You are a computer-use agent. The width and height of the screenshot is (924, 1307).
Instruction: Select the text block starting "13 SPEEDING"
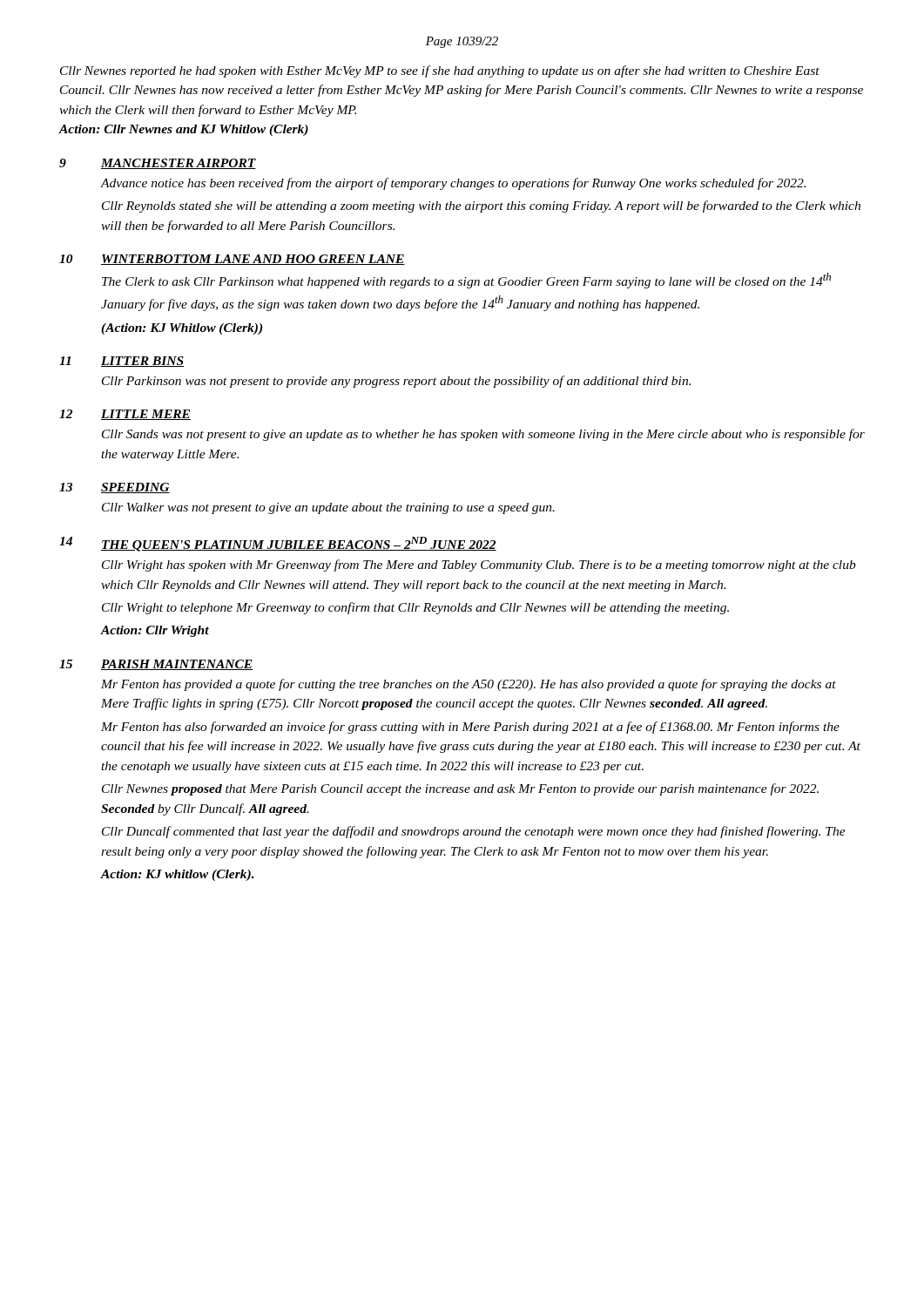(x=114, y=487)
